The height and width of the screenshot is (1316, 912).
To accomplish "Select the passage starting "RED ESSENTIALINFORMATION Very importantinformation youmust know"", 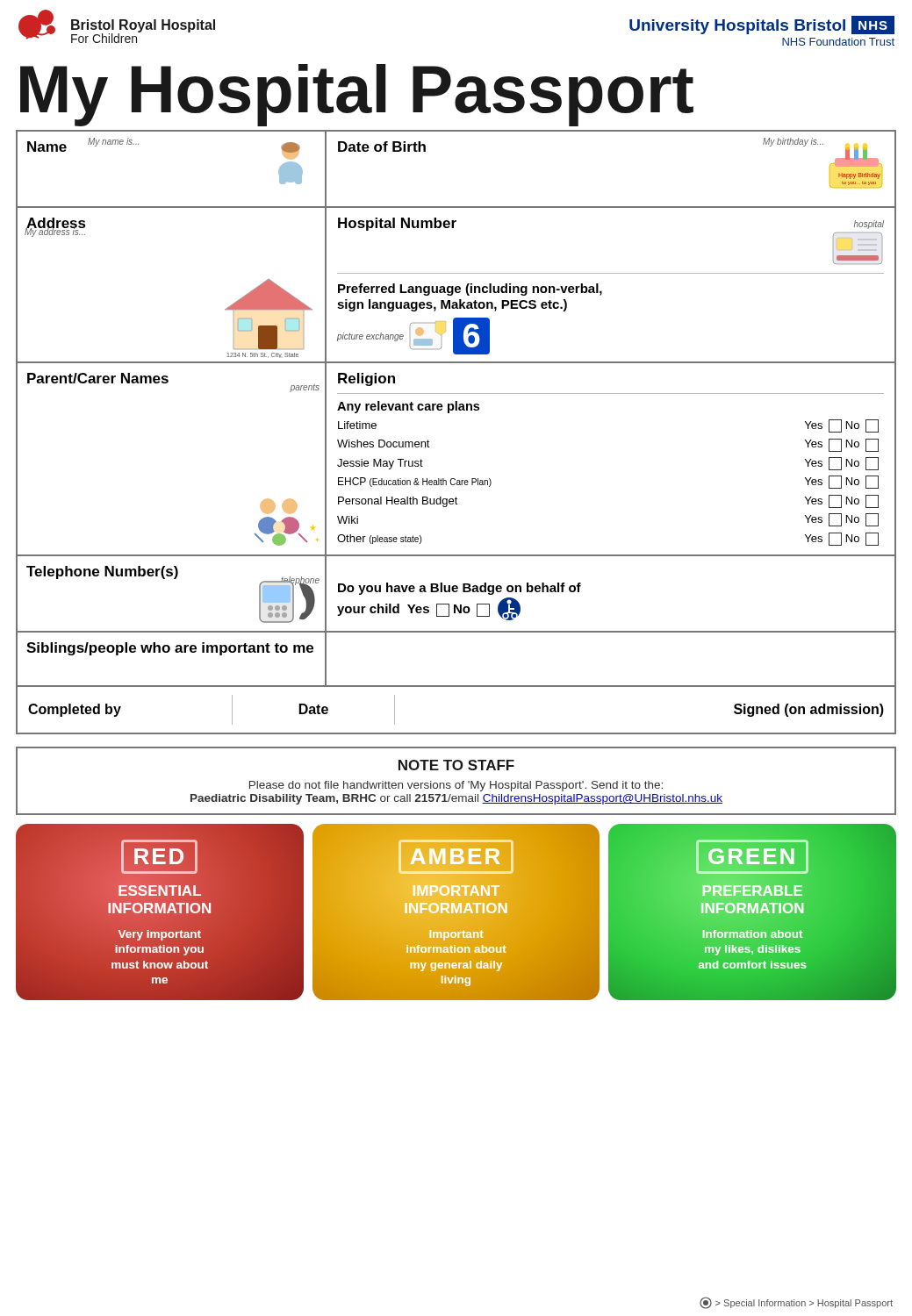I will tap(160, 914).
